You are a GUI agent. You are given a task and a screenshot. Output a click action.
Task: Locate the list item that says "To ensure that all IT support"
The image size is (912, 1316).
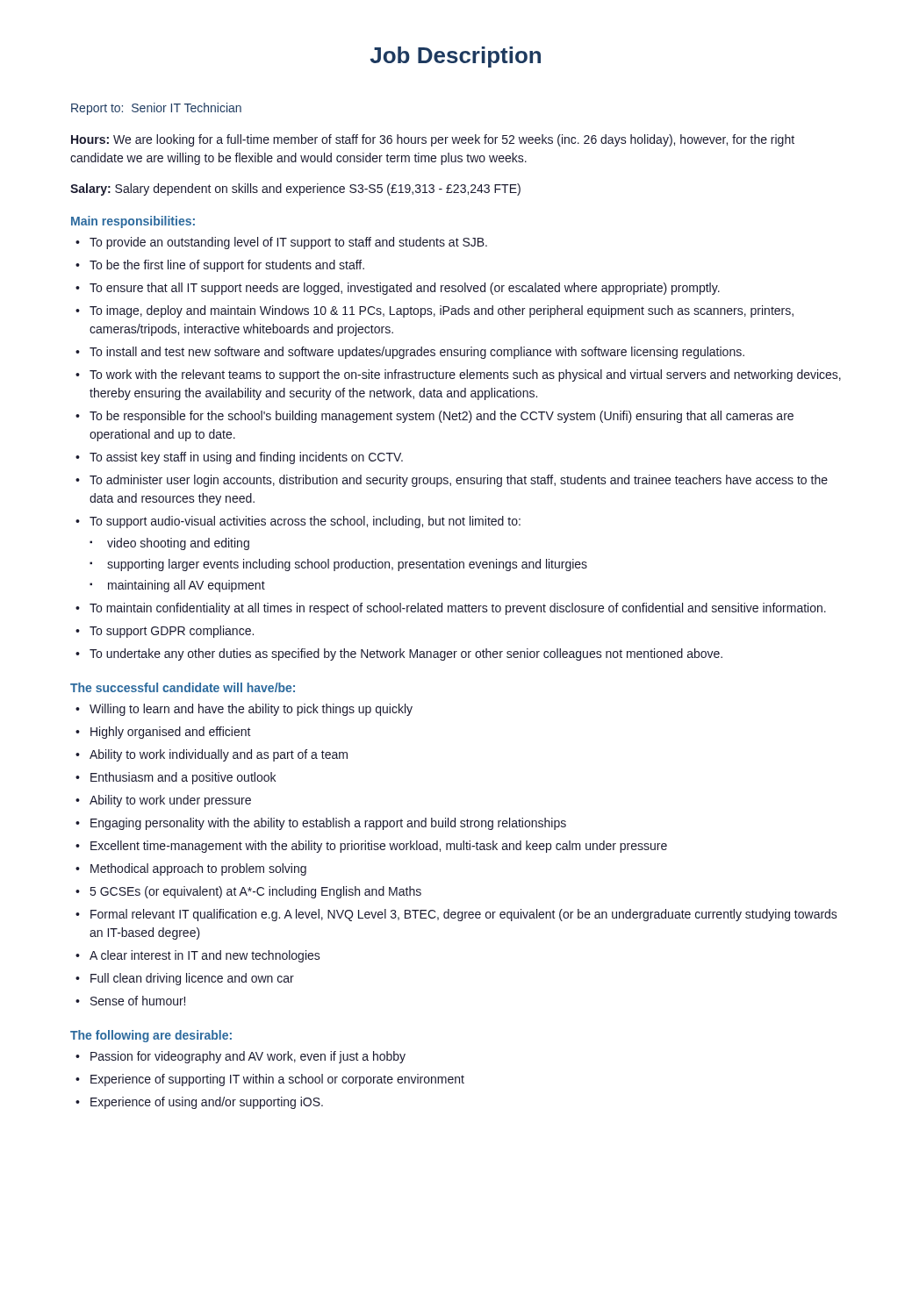405,288
